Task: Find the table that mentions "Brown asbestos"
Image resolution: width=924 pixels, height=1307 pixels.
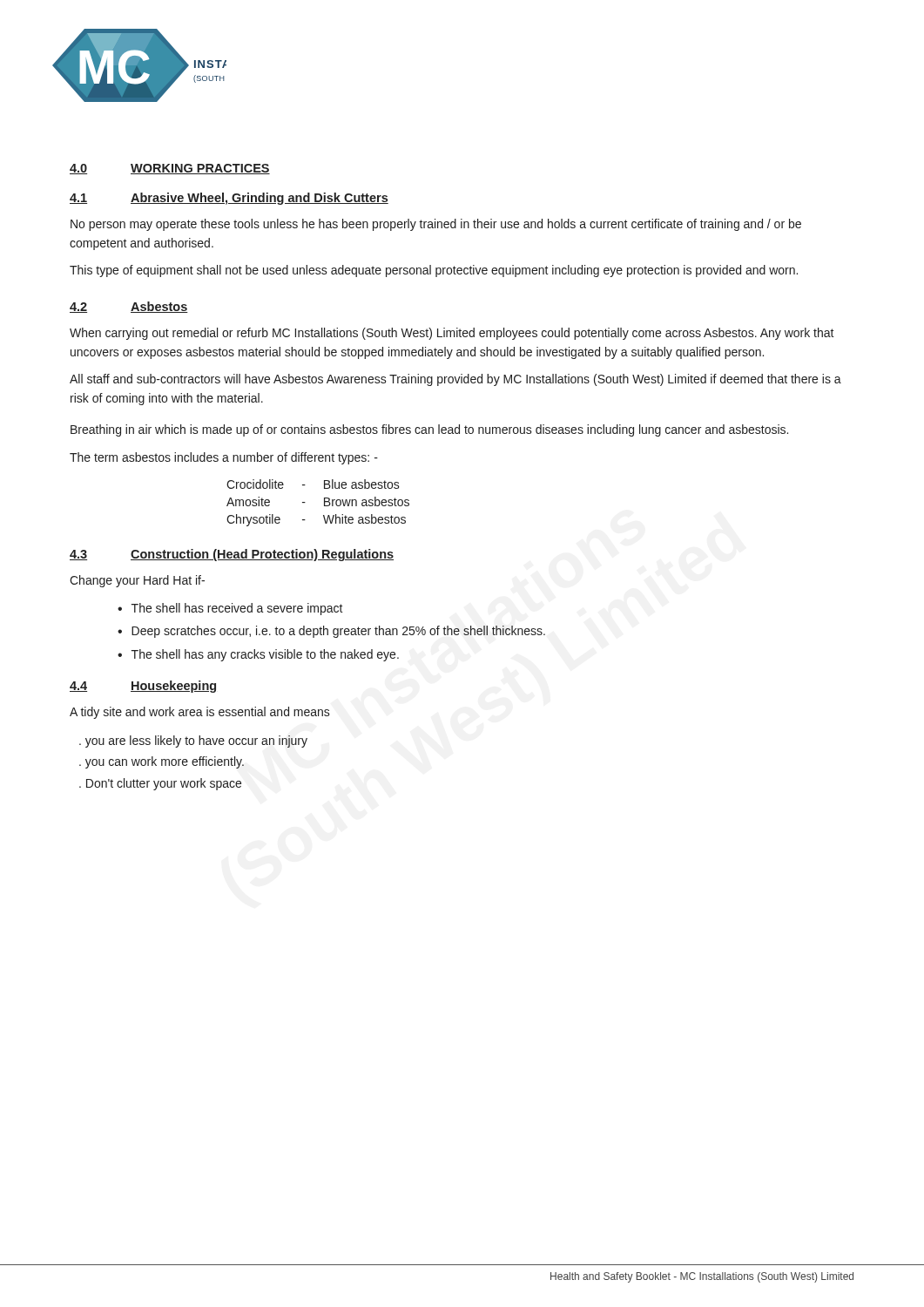Action: click(x=501, y=502)
